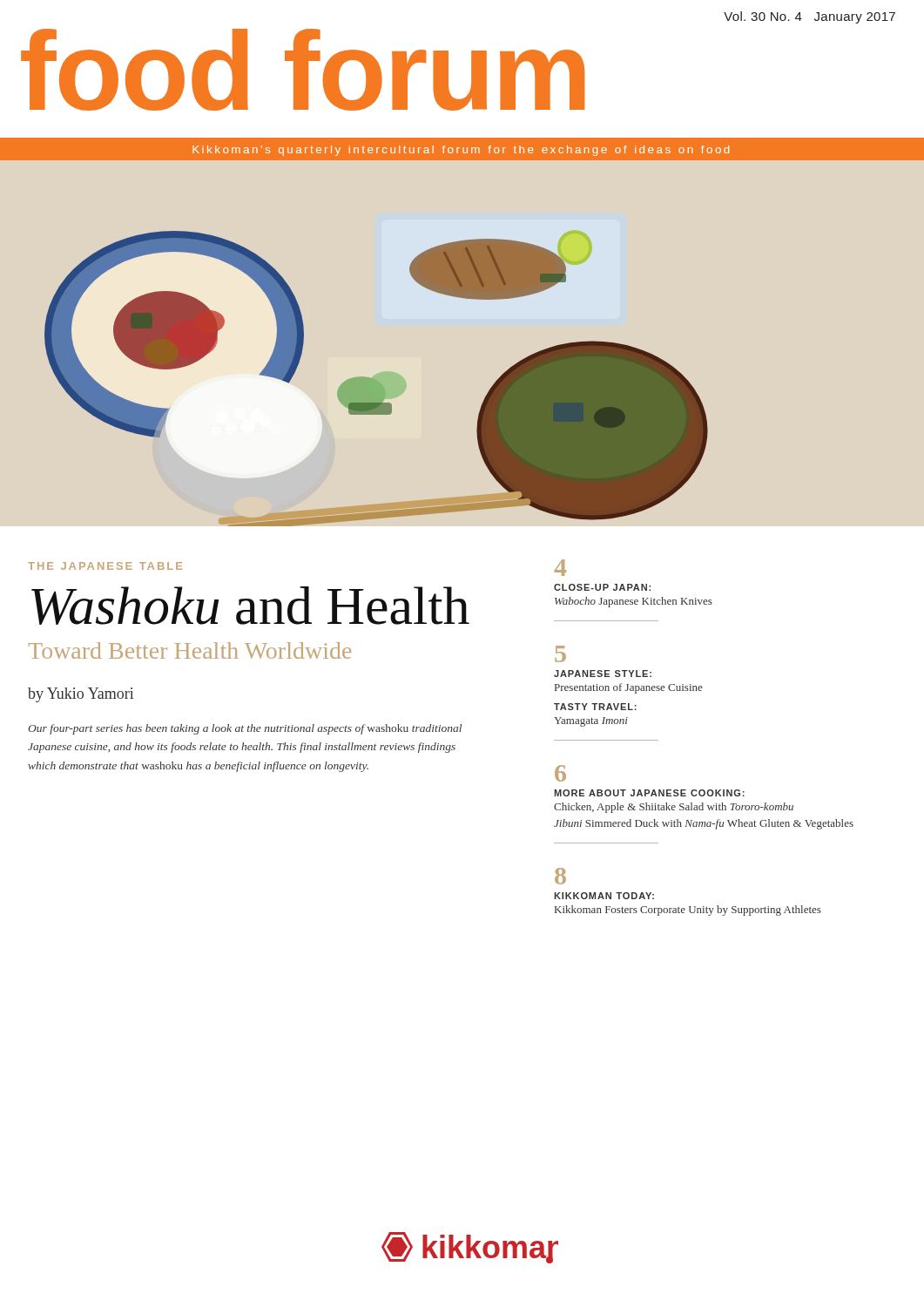
Task: Point to "Washoku and Health"
Action: pyautogui.click(x=249, y=606)
